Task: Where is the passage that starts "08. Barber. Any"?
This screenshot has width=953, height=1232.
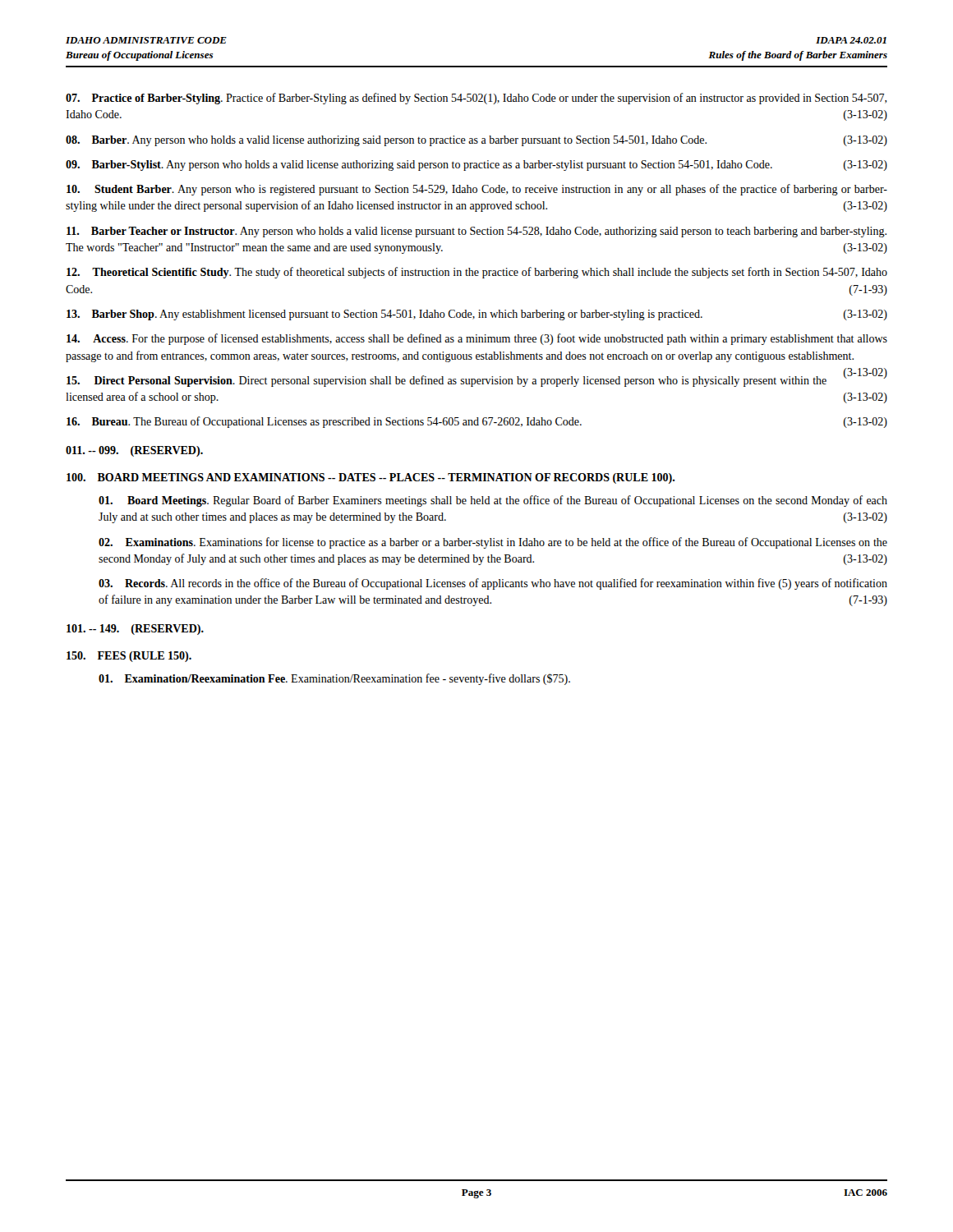Action: [476, 140]
